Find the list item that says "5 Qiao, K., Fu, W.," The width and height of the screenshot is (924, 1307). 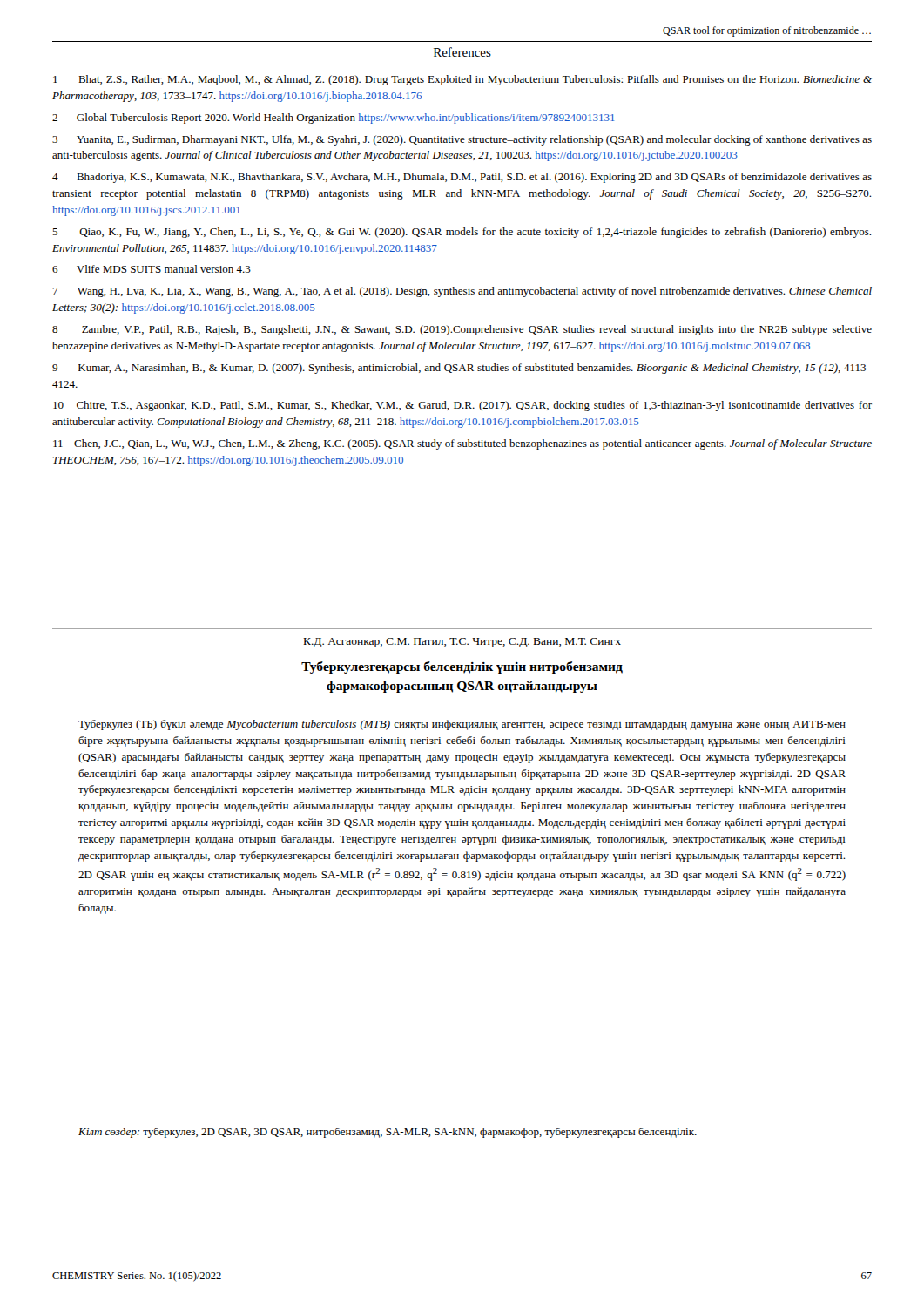pos(462,239)
